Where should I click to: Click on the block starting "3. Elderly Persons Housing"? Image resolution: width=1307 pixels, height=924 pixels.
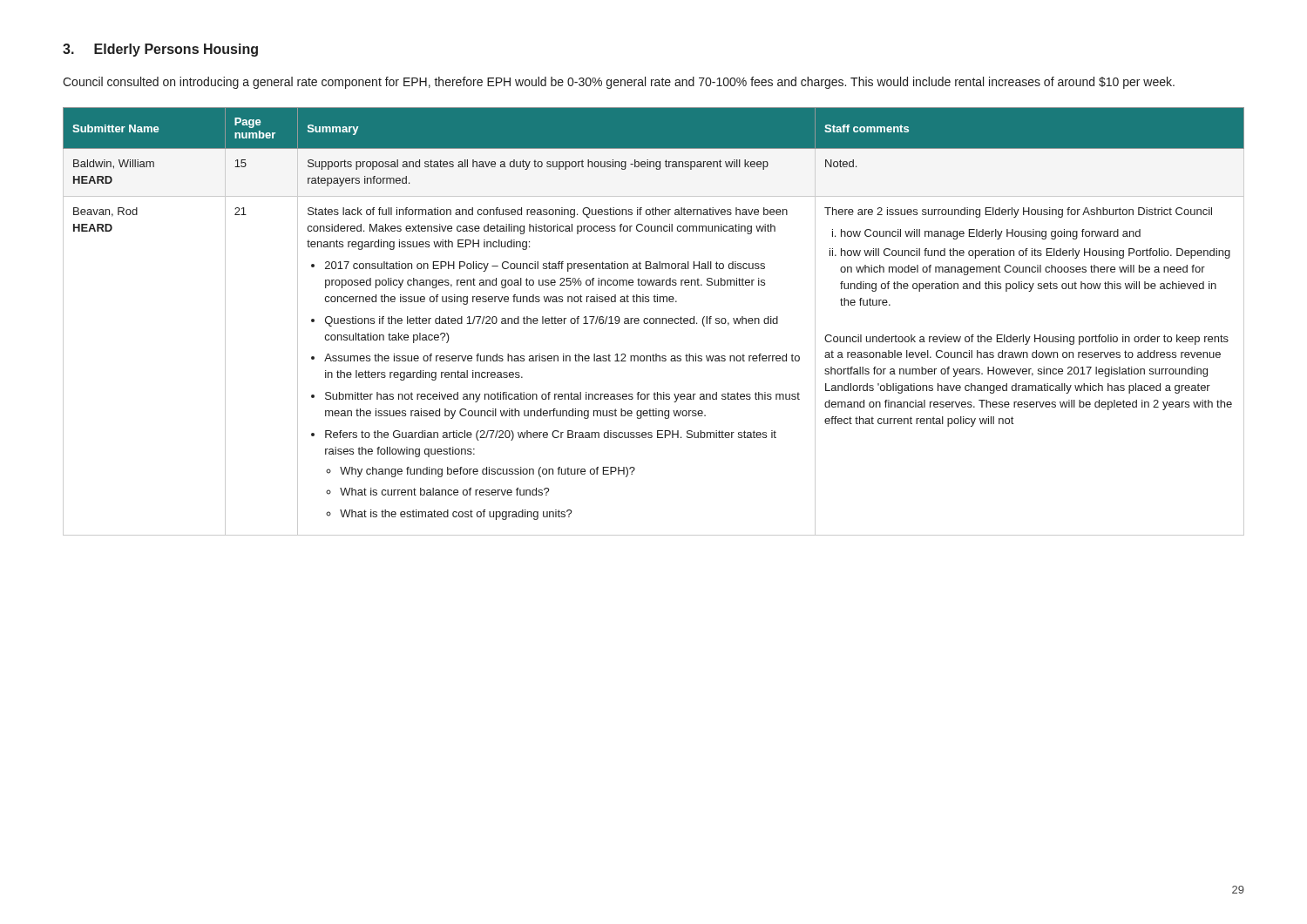pyautogui.click(x=161, y=49)
